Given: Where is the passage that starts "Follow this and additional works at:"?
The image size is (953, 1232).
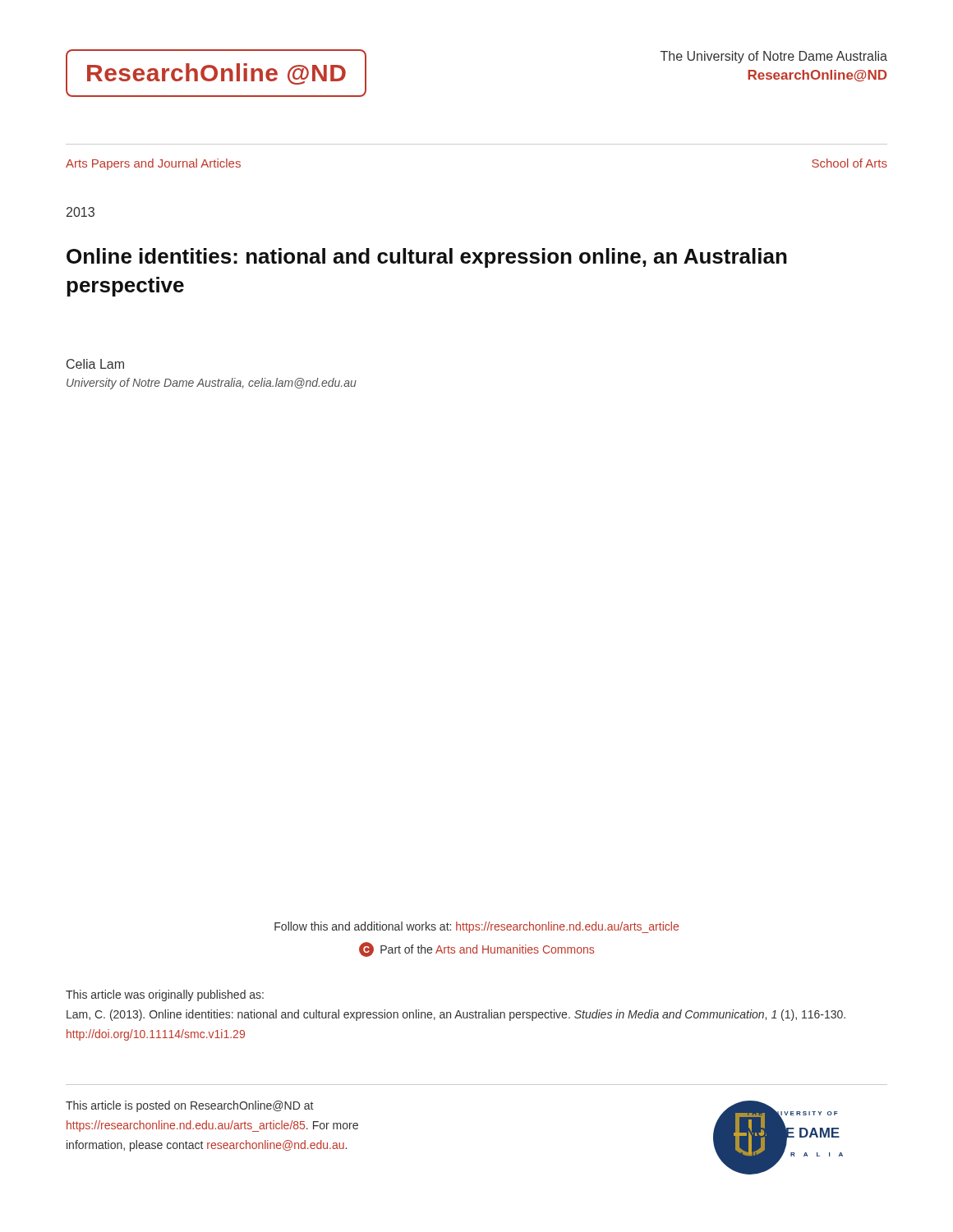Looking at the screenshot, I should click(x=476, y=939).
